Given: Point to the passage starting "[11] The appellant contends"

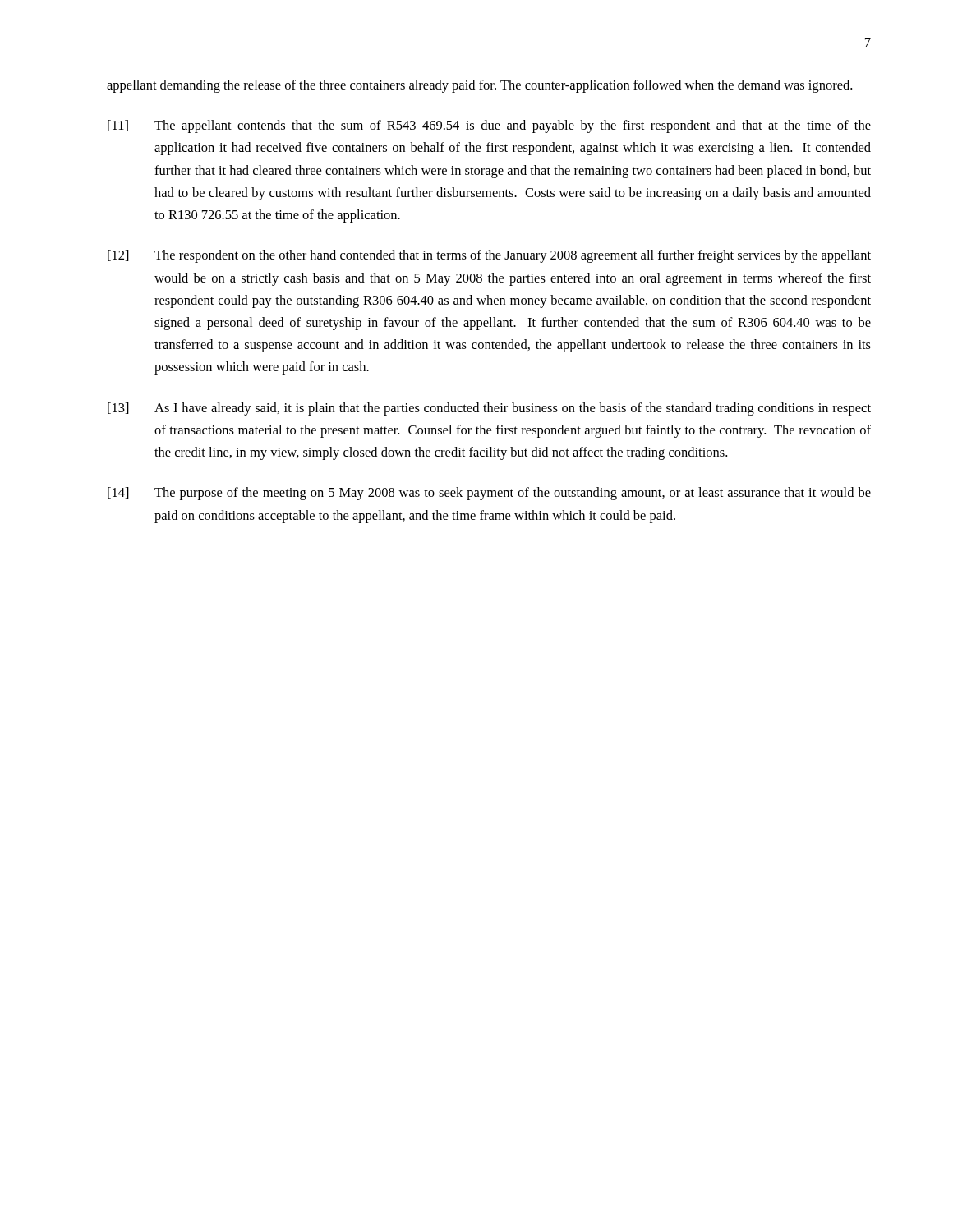Looking at the screenshot, I should (x=489, y=170).
